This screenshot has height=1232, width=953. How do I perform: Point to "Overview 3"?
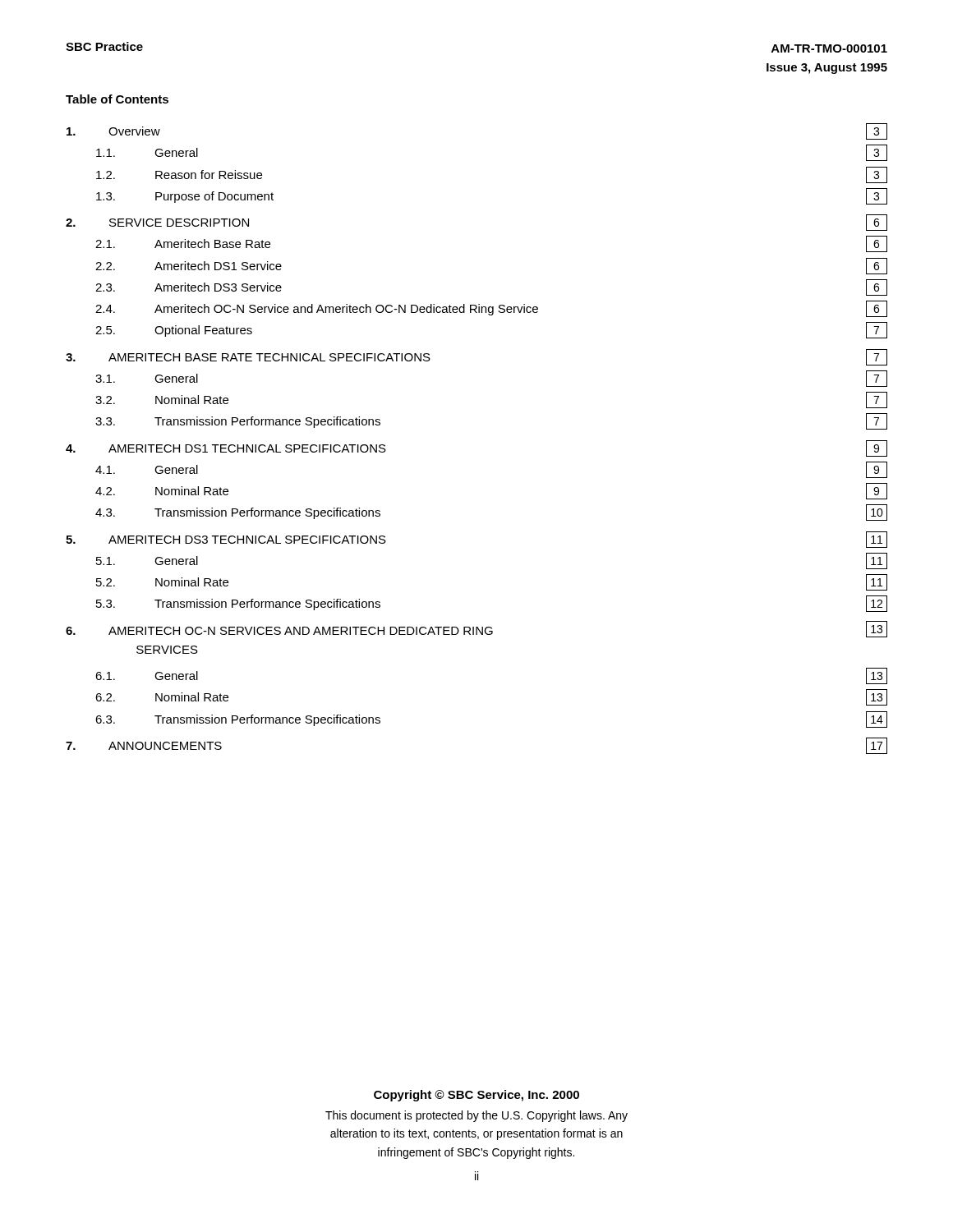(143, 131)
